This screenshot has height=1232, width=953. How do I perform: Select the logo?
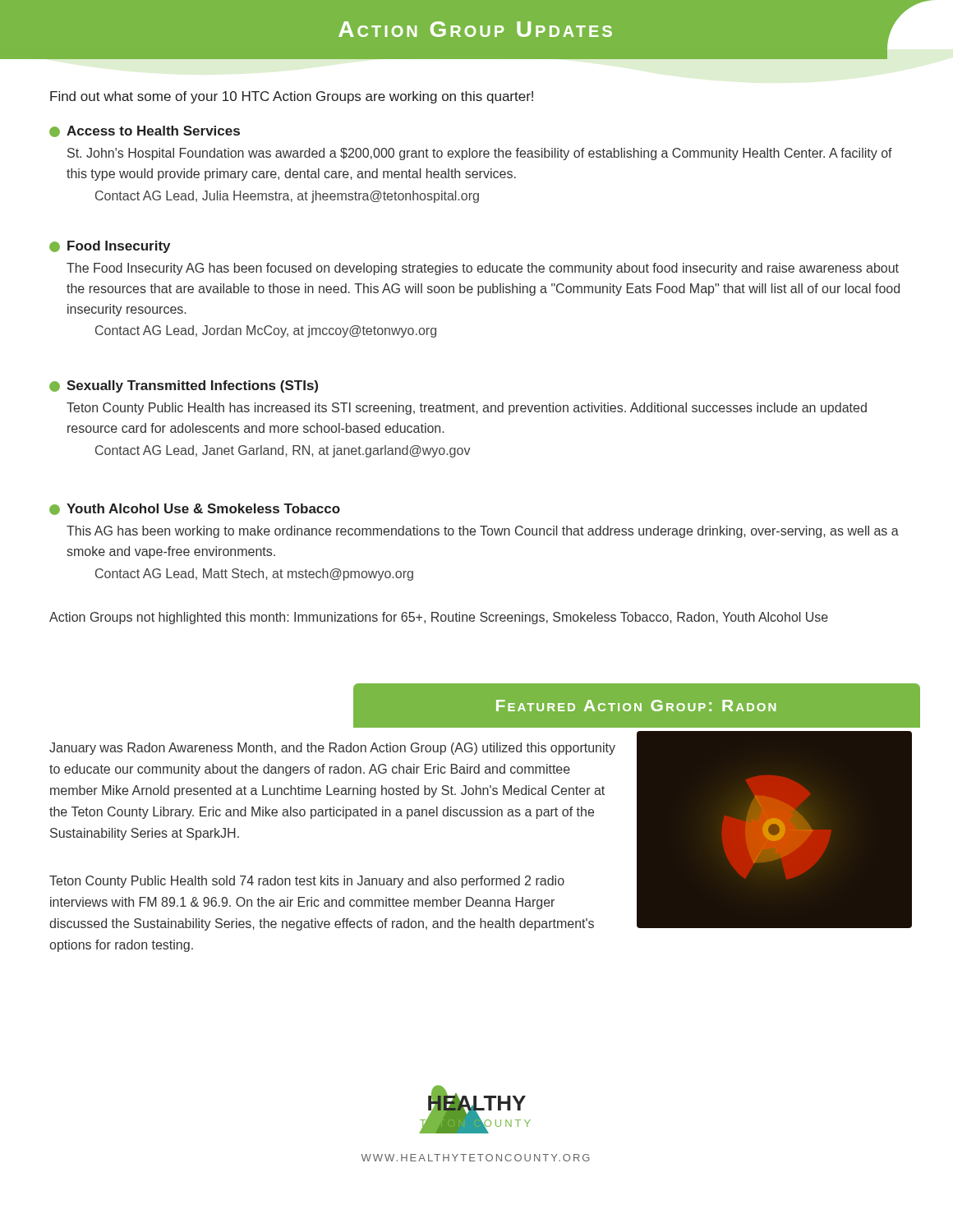point(476,1120)
